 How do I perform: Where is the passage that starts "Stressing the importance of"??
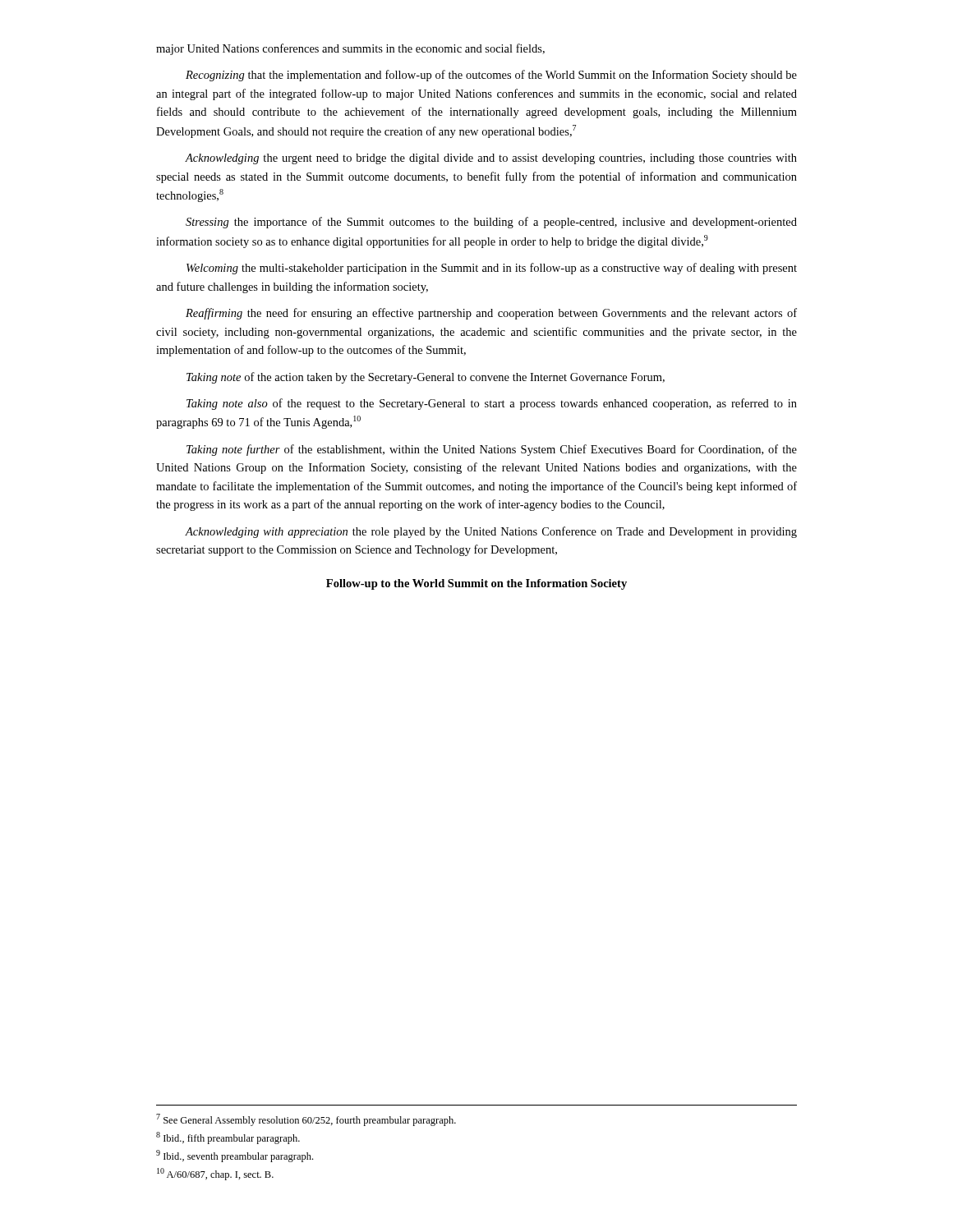476,232
